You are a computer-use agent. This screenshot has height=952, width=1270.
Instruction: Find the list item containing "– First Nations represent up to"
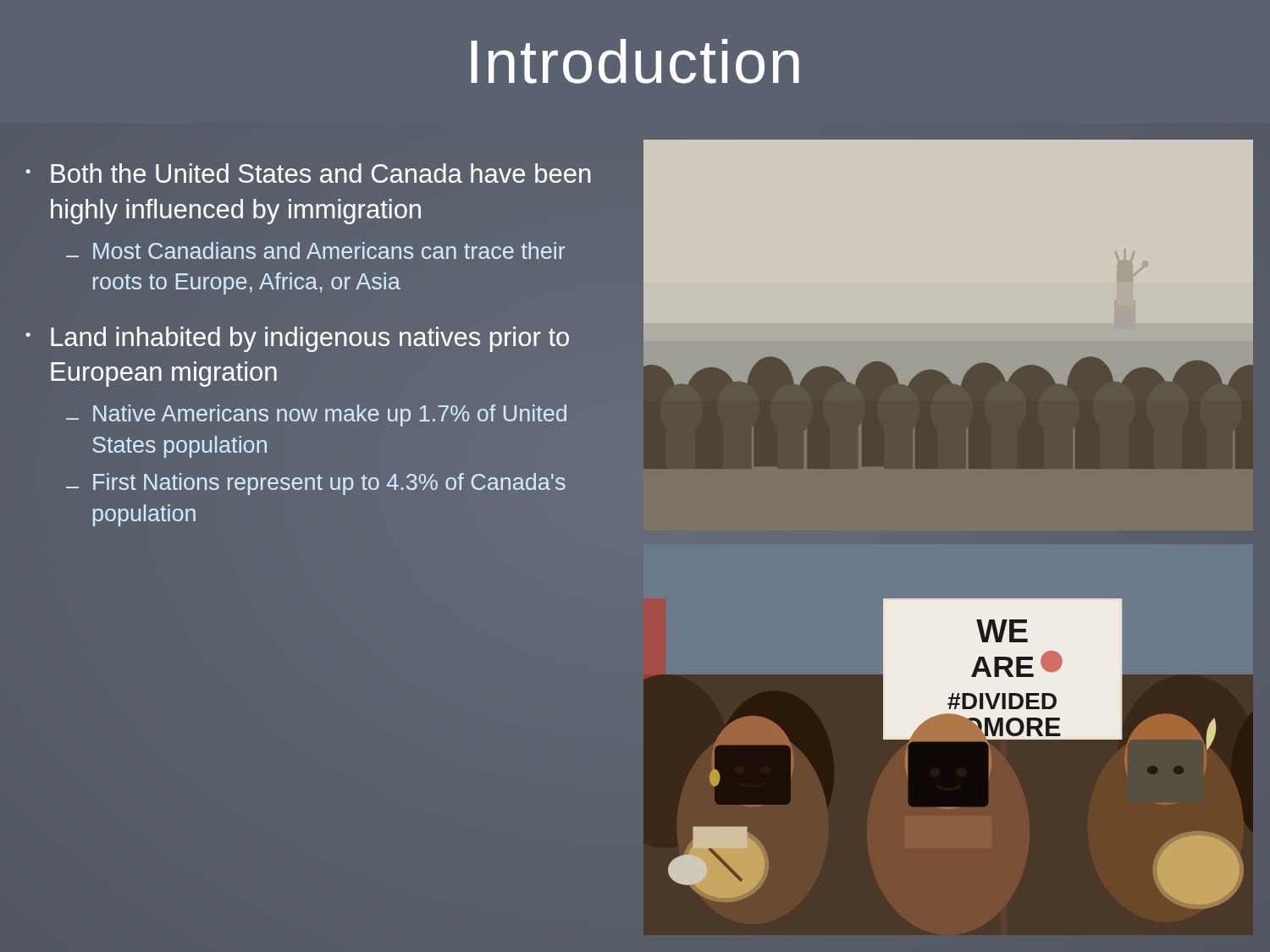pos(338,498)
